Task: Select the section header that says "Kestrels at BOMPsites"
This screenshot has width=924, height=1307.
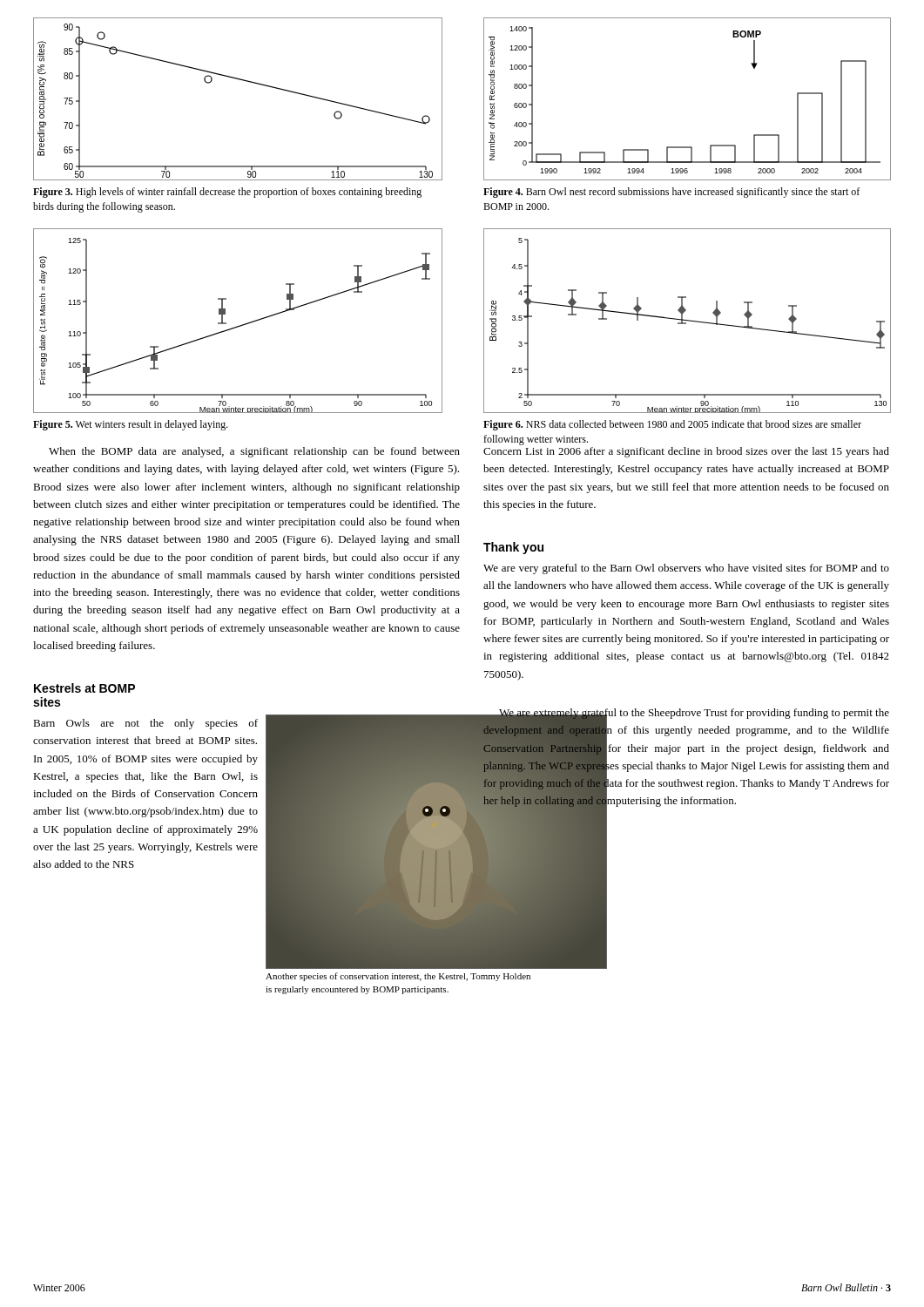Action: point(142,695)
